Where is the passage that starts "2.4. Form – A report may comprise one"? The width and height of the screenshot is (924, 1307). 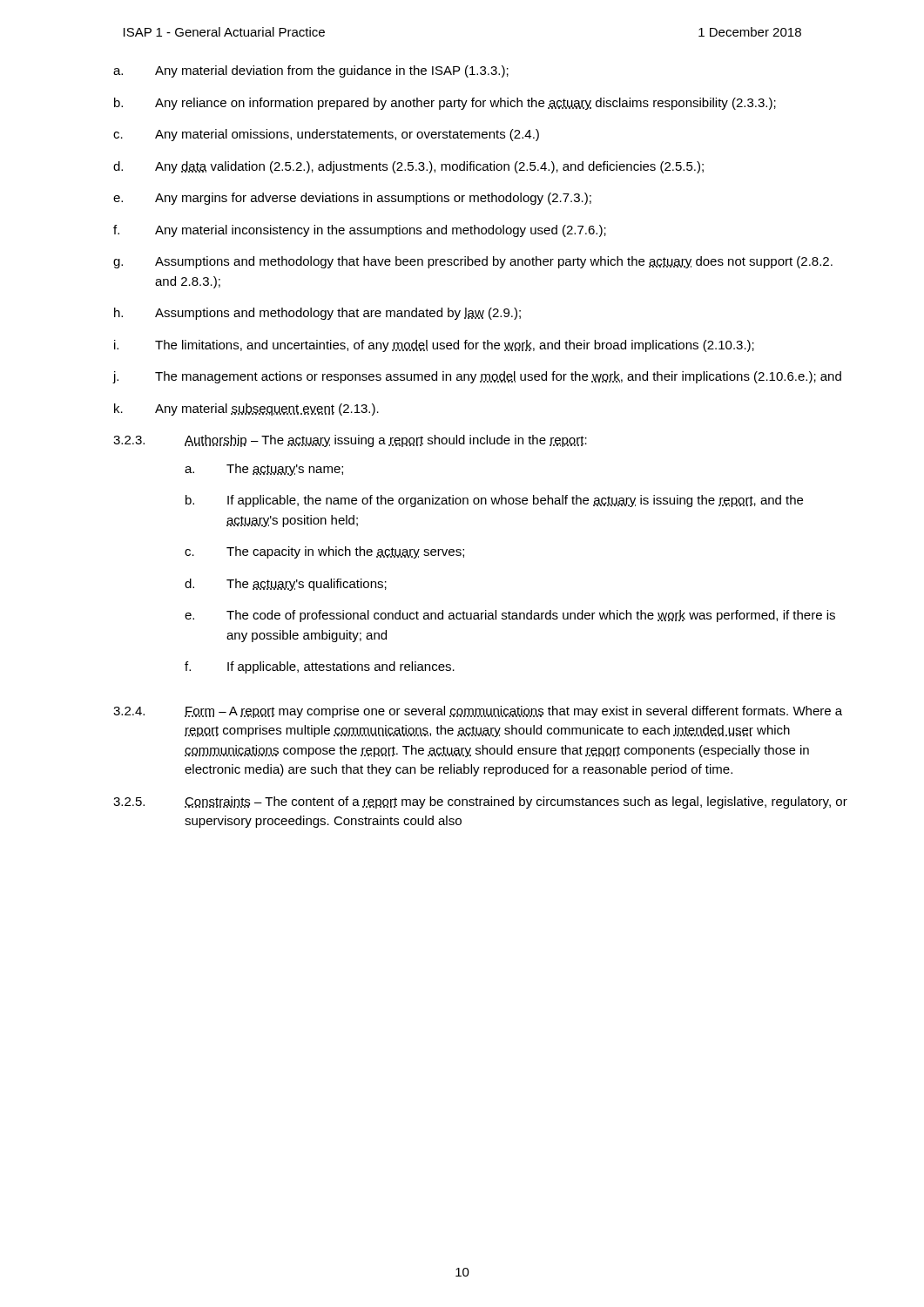(x=484, y=740)
